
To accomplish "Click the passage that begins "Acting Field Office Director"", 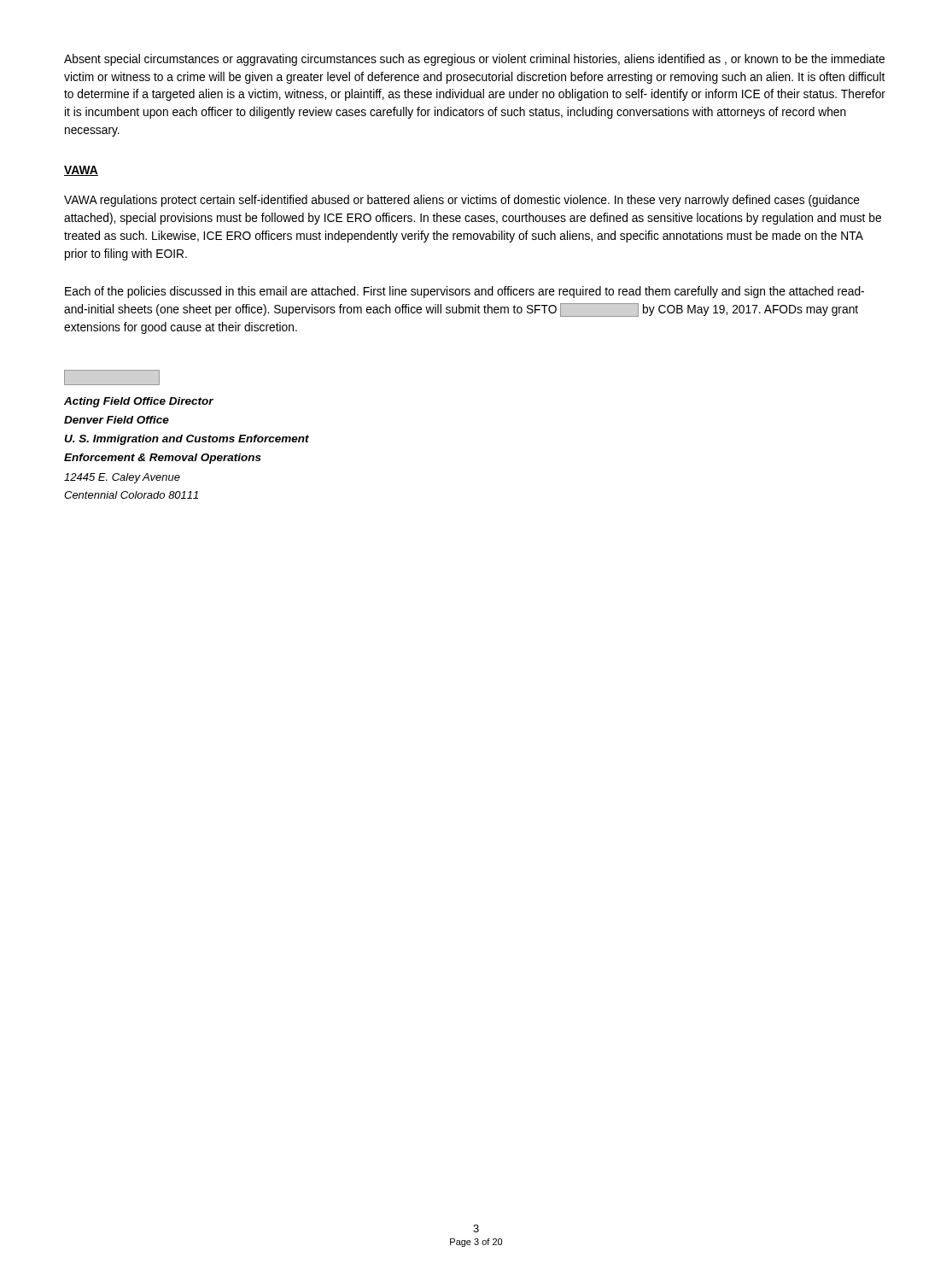I will click(x=187, y=434).
